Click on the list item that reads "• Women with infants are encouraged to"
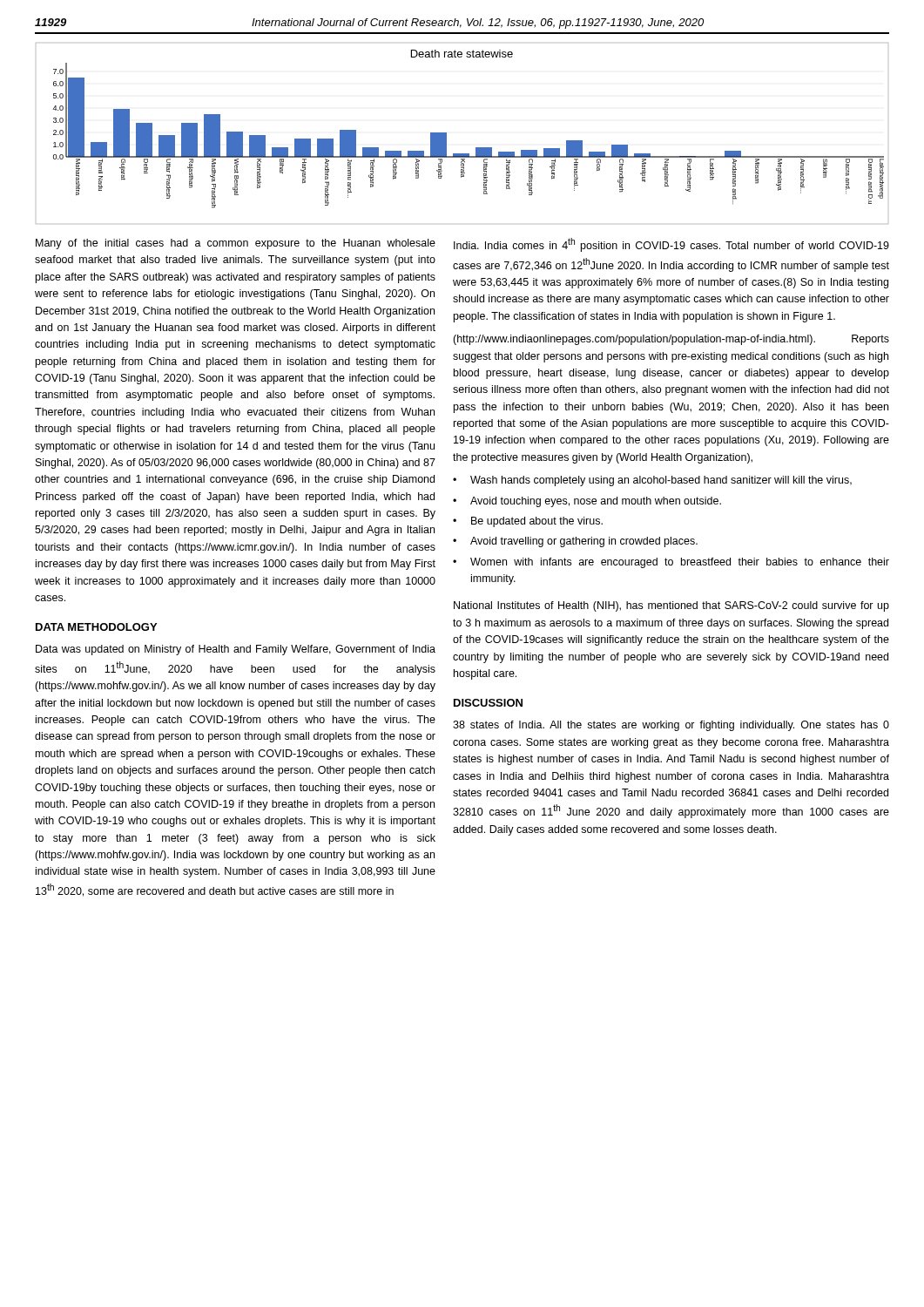Viewport: 924px width, 1307px height. tap(671, 571)
